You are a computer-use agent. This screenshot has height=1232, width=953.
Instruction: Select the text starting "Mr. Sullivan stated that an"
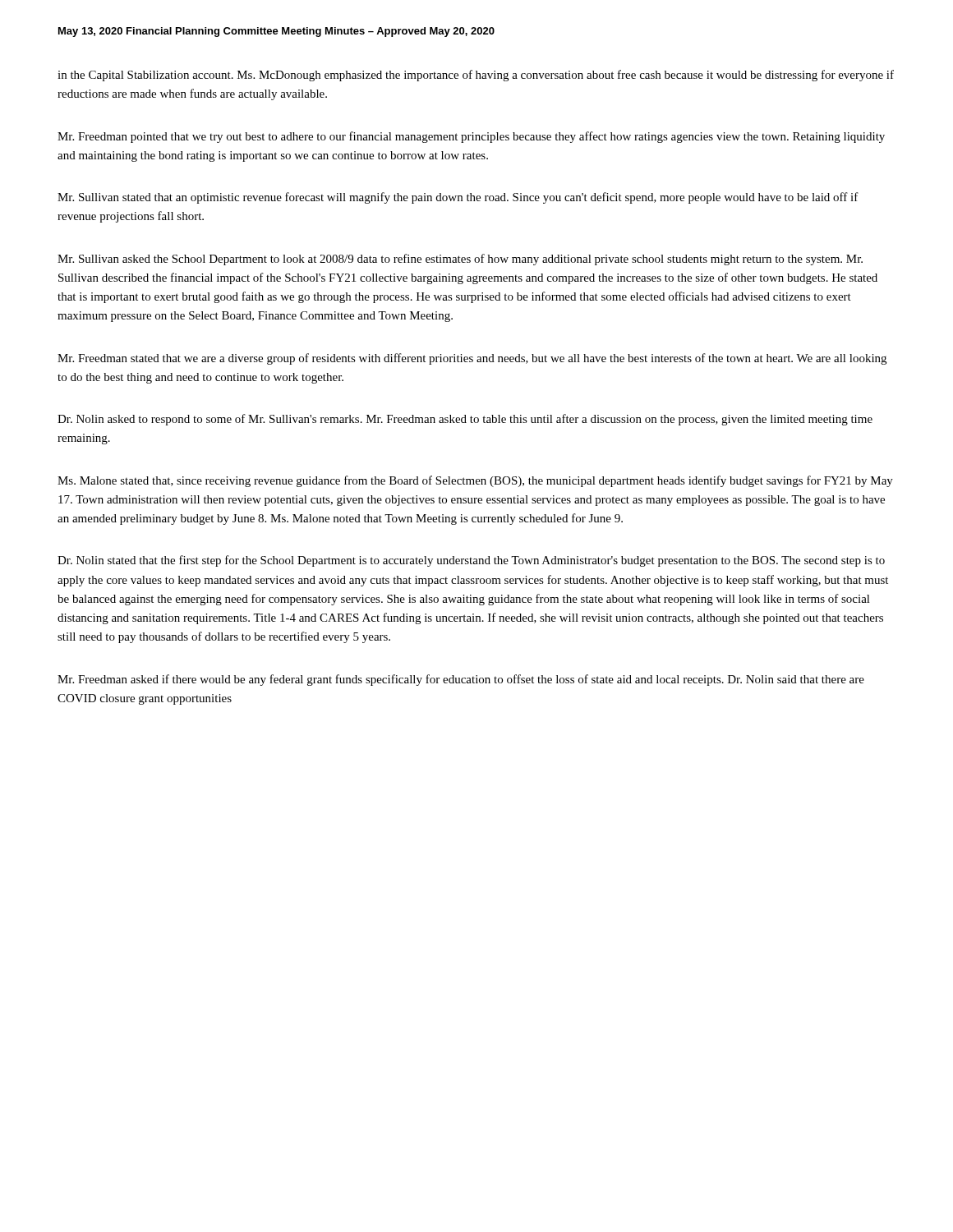coord(458,207)
